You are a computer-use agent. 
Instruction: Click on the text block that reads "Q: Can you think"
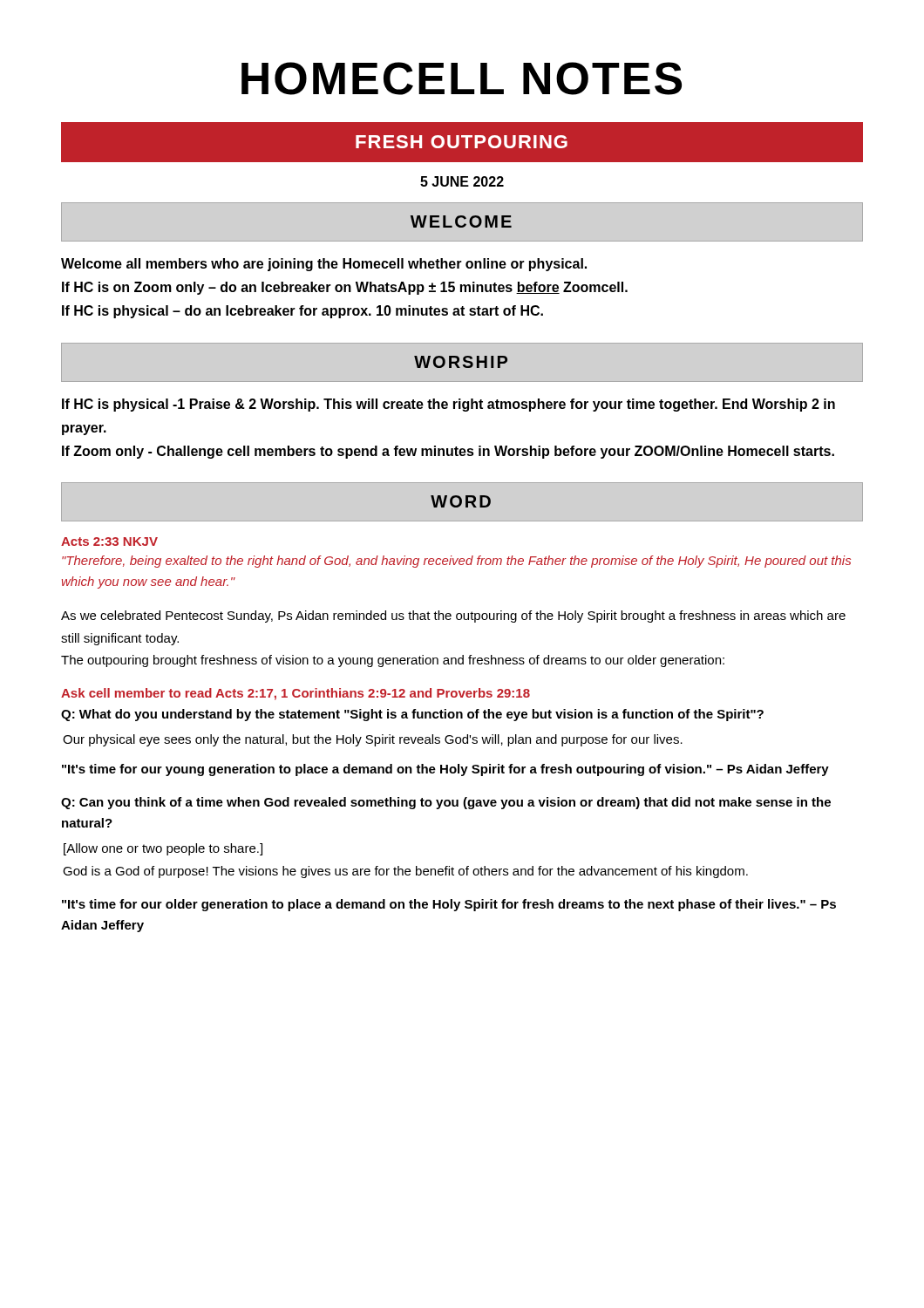[446, 812]
